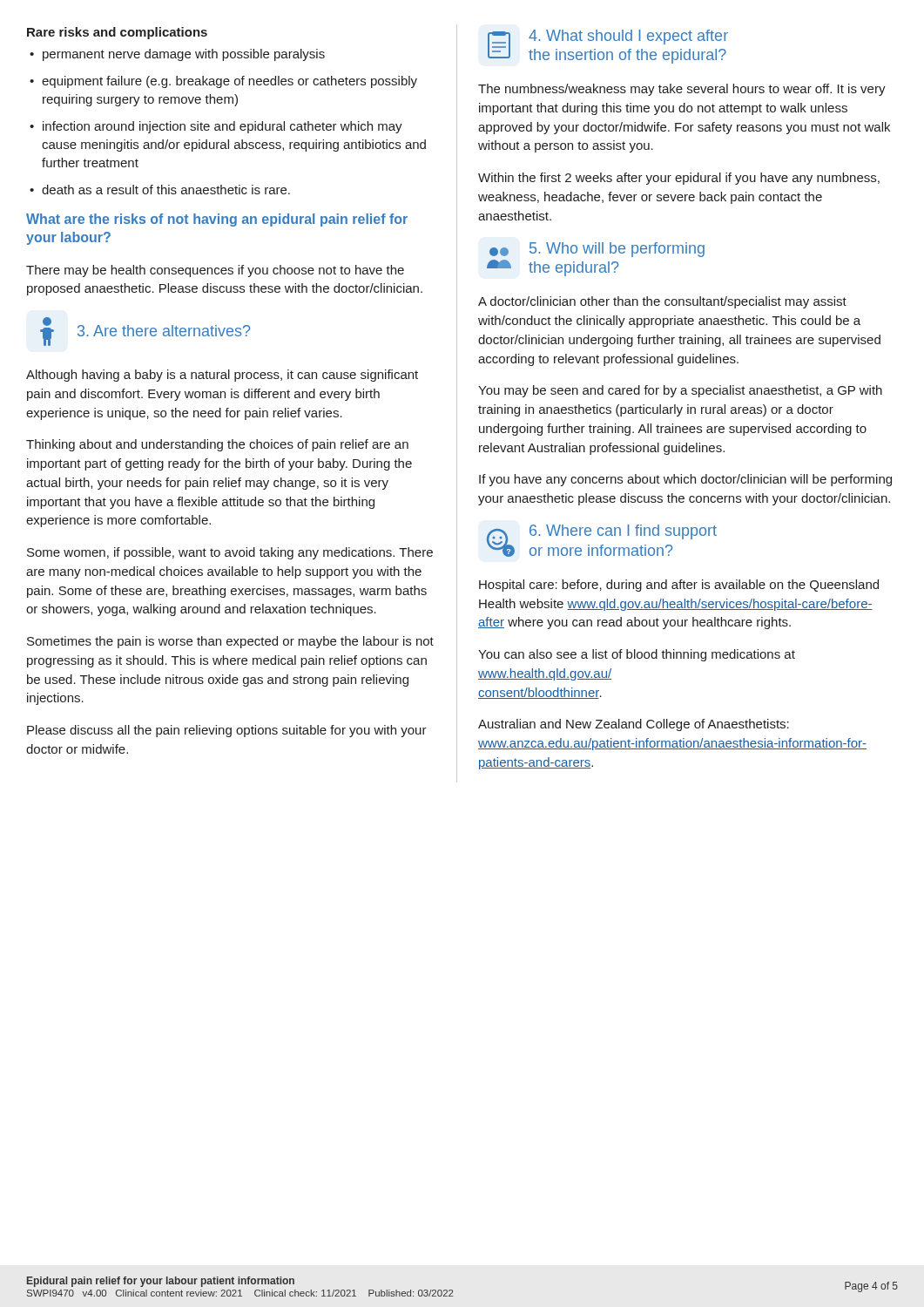This screenshot has width=924, height=1307.
Task: Locate the block of text that opens with "death as a result"
Action: click(231, 190)
